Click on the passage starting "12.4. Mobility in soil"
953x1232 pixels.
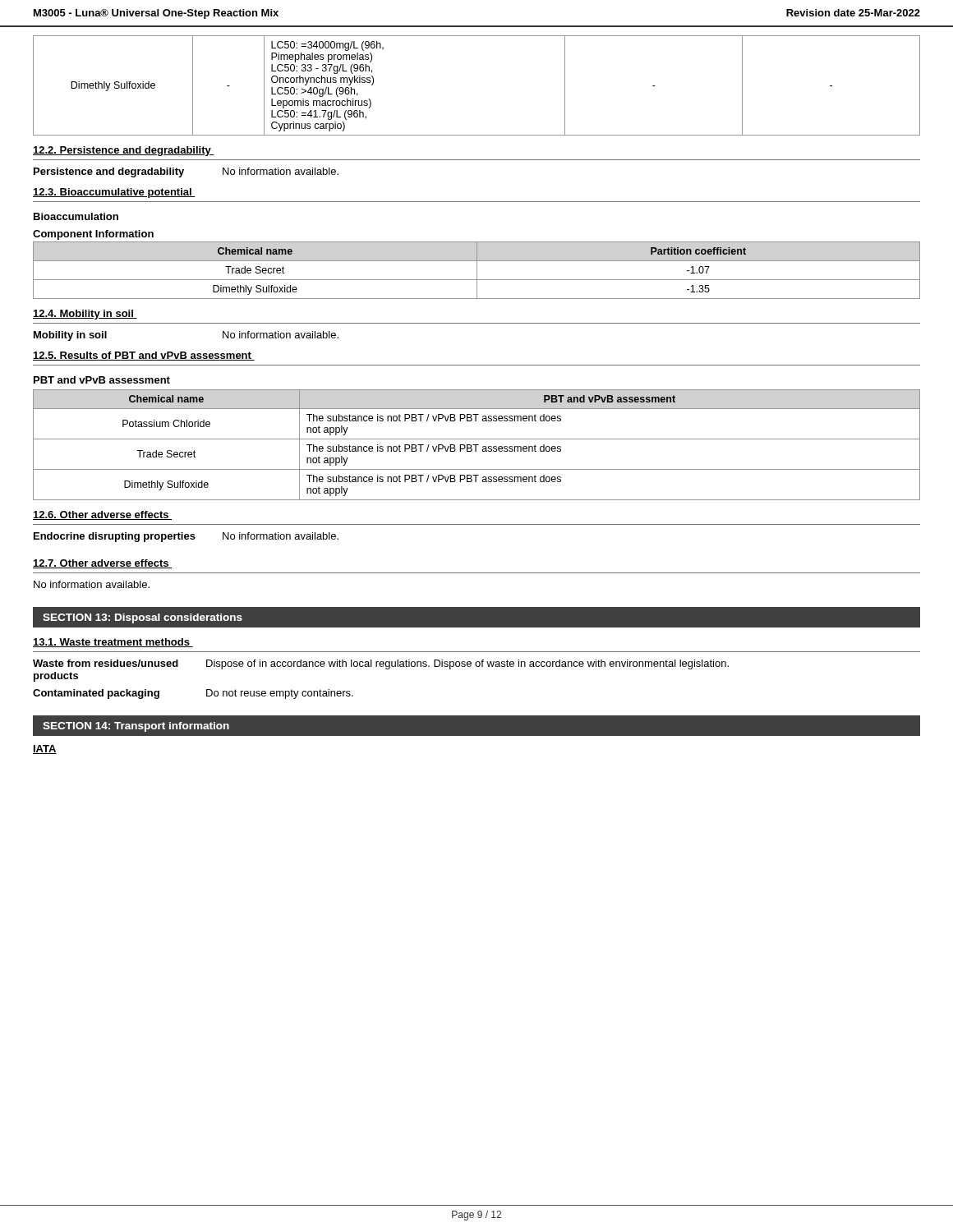coord(85,313)
